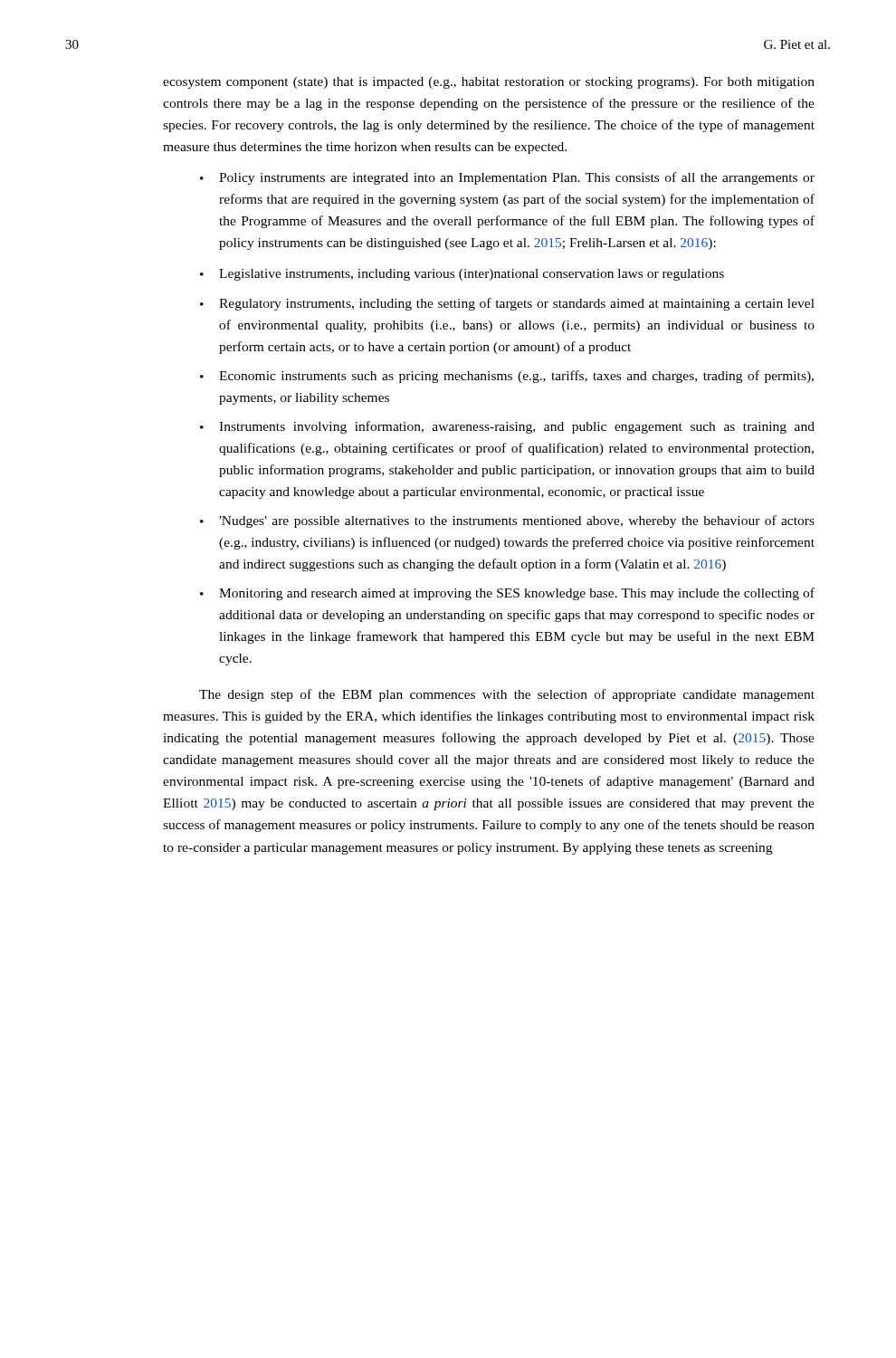Navigate to the passage starting "• Monitoring and"
896x1358 pixels.
[x=507, y=626]
